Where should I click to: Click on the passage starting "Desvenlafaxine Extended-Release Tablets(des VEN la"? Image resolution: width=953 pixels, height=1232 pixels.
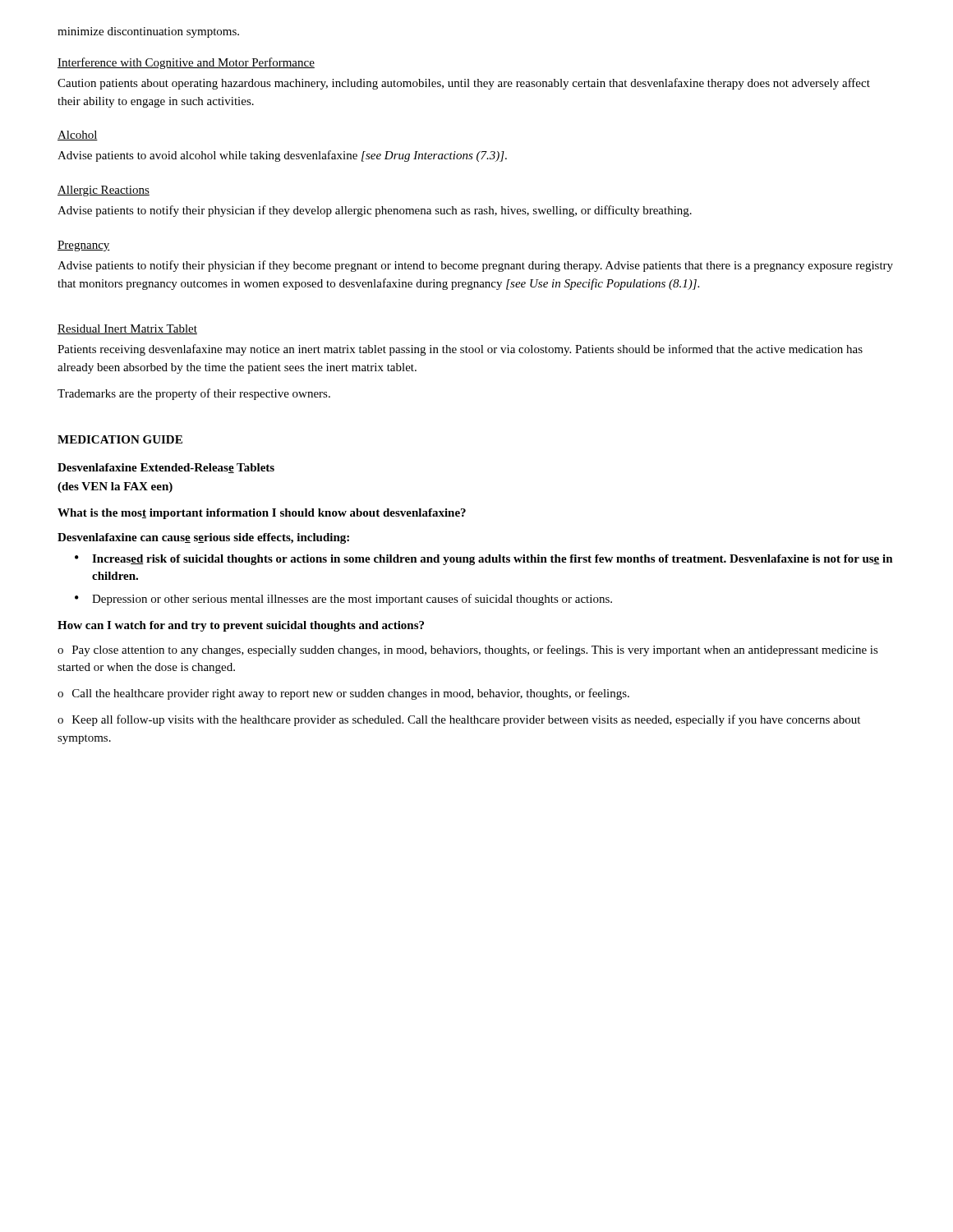point(166,476)
